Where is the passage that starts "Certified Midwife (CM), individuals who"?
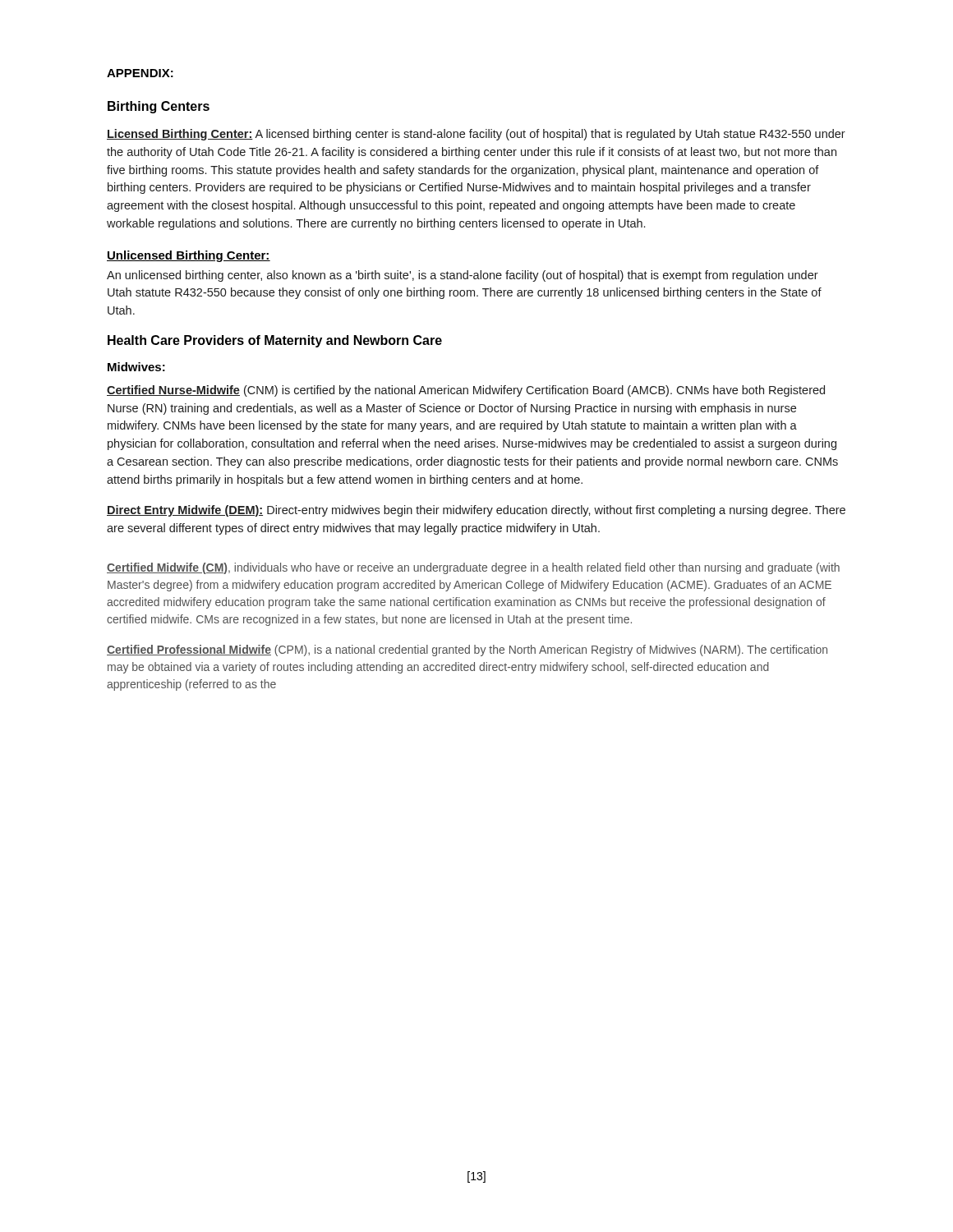Screen dimensions: 1232x953 (x=473, y=593)
